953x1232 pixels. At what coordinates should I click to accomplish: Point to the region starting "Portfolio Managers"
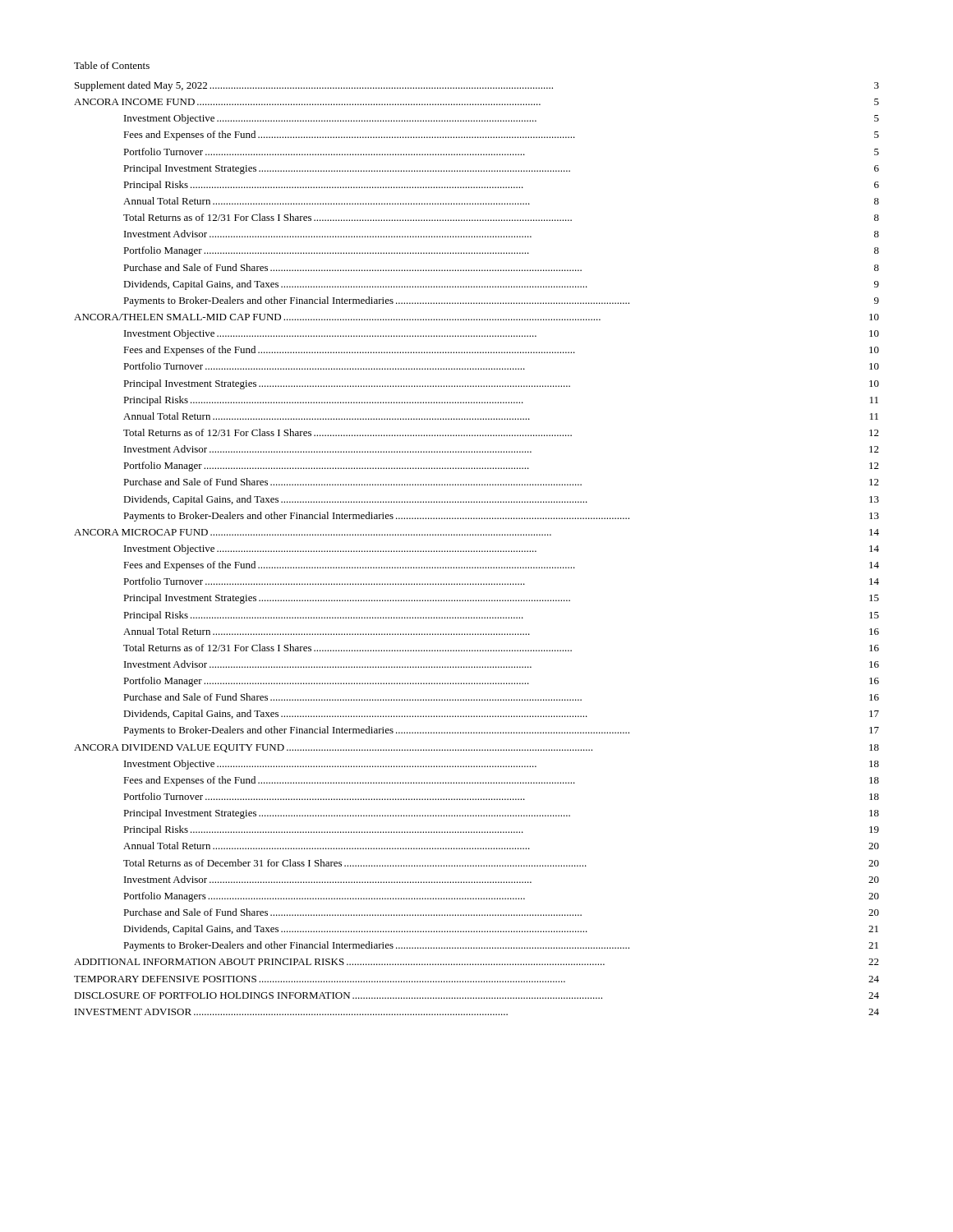(476, 896)
